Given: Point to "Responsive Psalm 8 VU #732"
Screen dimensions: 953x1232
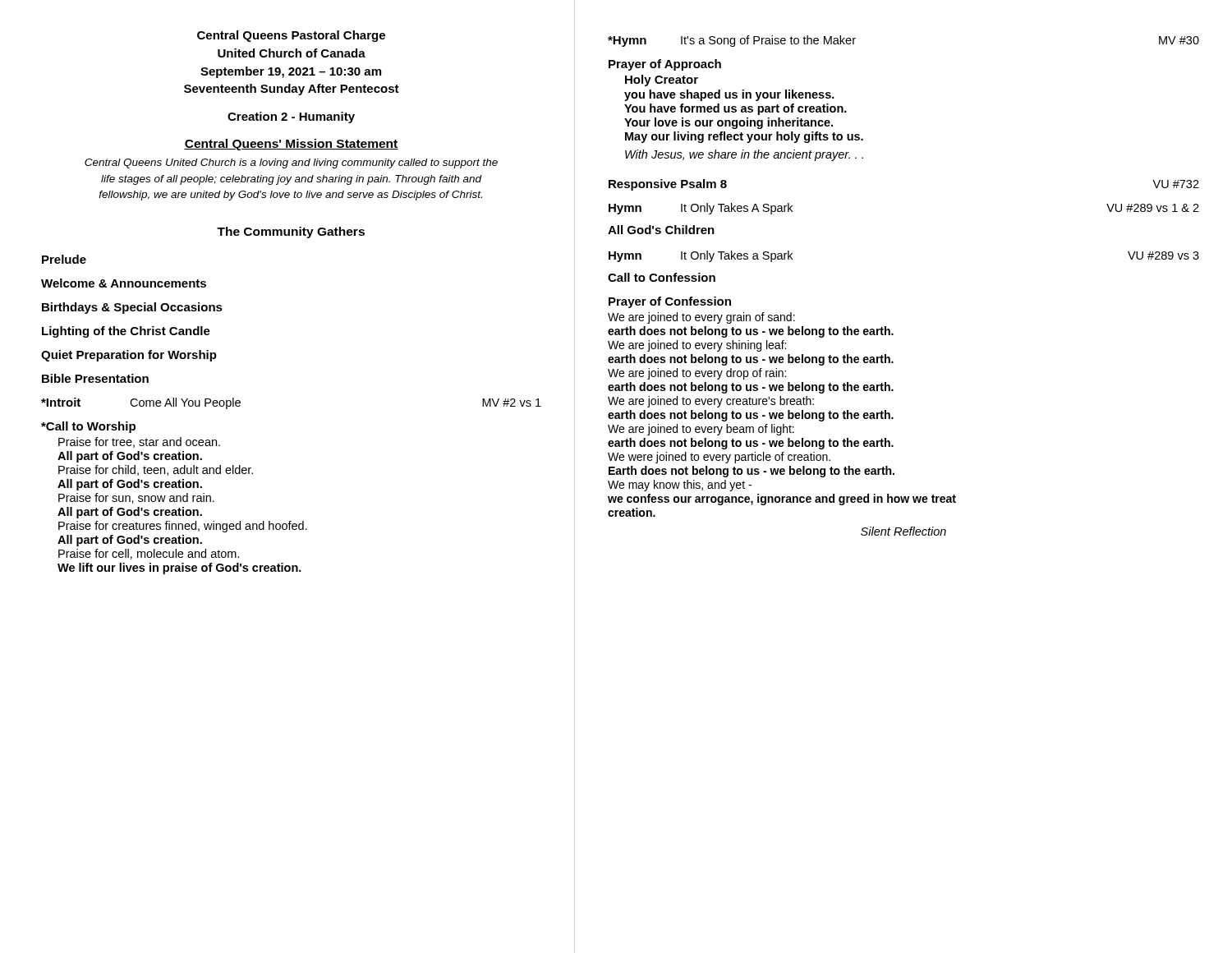Looking at the screenshot, I should click(x=668, y=184).
